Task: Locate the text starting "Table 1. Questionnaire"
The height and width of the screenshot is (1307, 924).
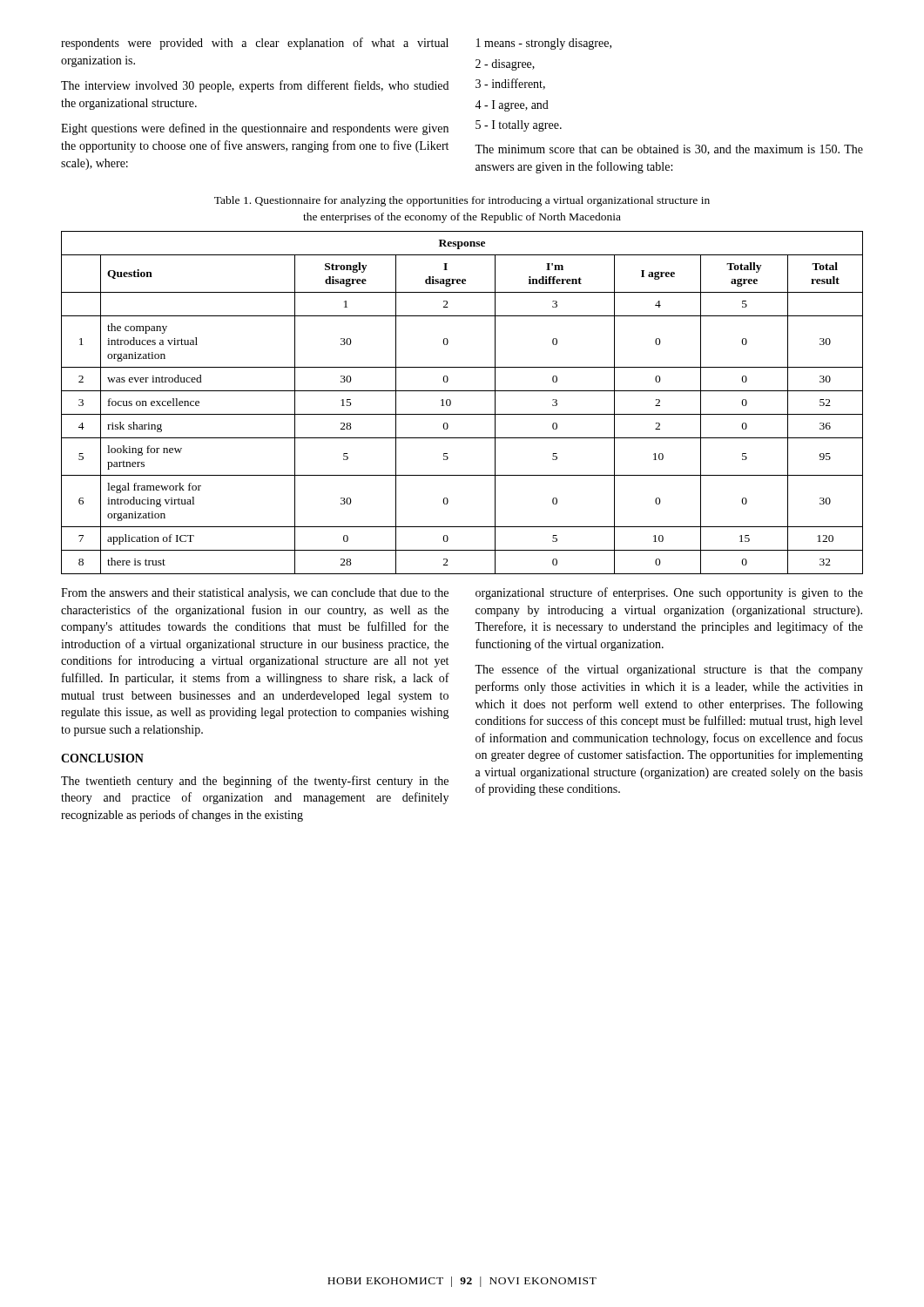Action: coord(462,208)
